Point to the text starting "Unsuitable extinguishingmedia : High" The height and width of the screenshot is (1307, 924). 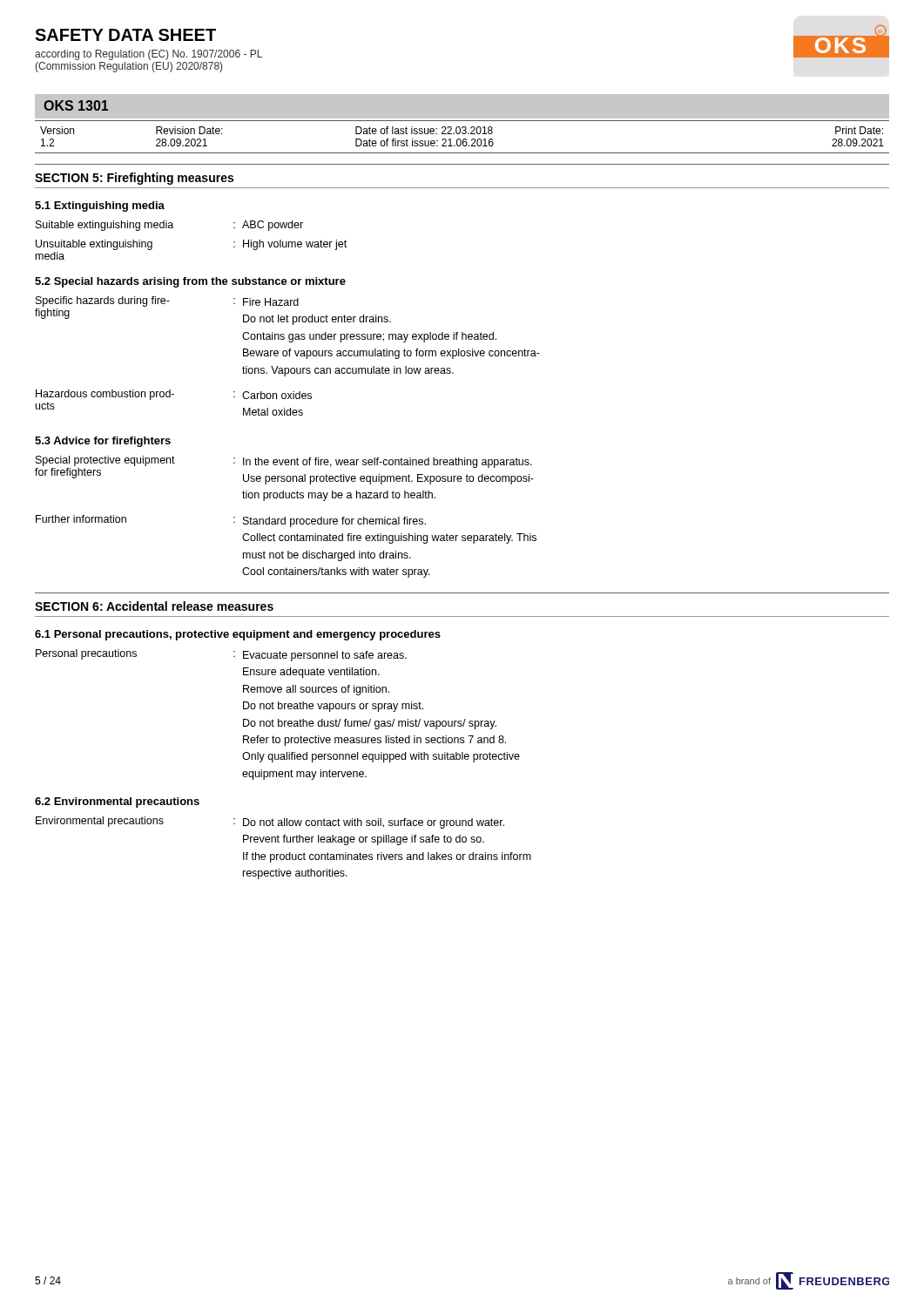click(92, 244)
